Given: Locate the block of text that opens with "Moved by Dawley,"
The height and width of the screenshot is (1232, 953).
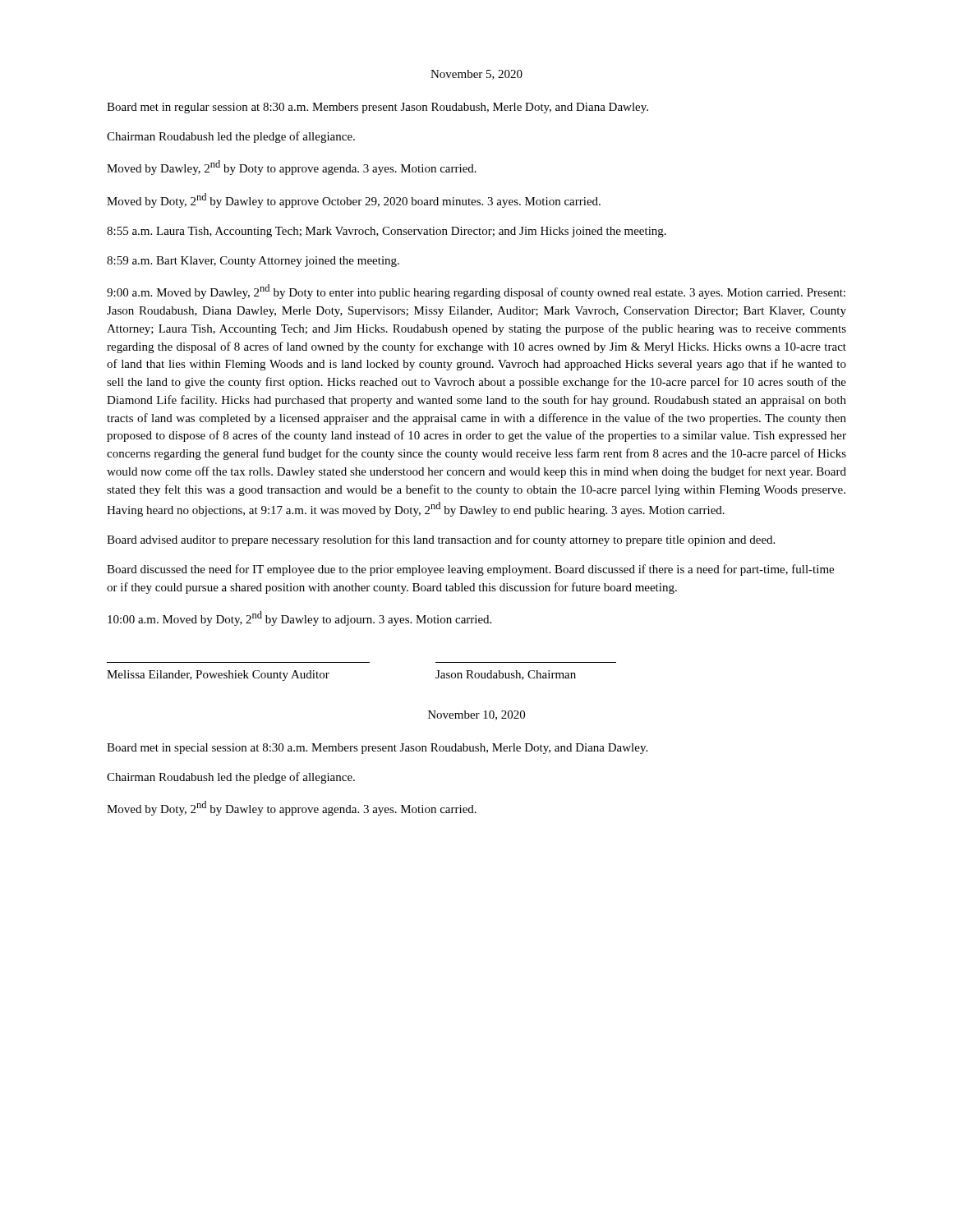Looking at the screenshot, I should pos(292,167).
